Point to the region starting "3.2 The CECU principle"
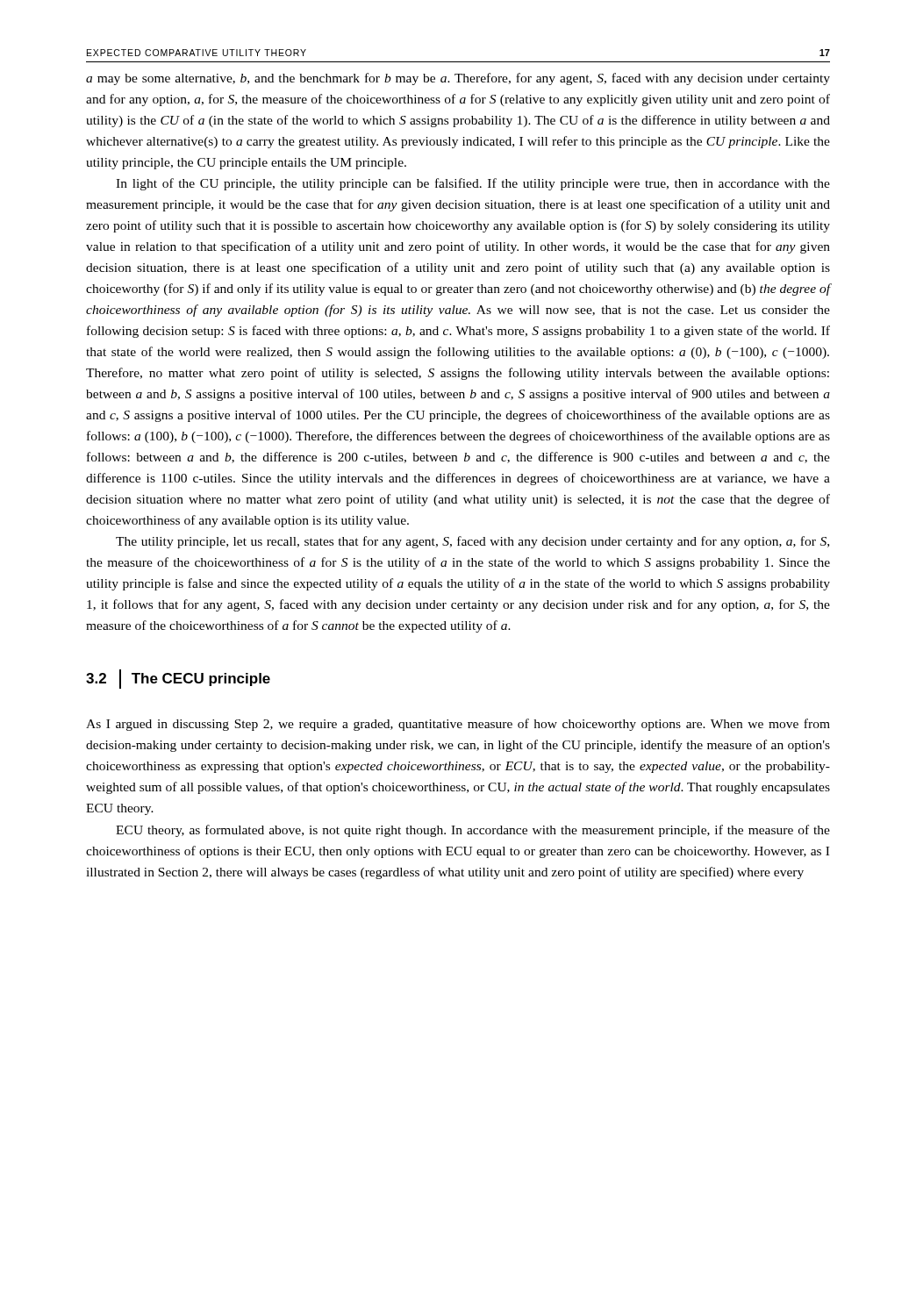The image size is (916, 1316). coord(178,679)
